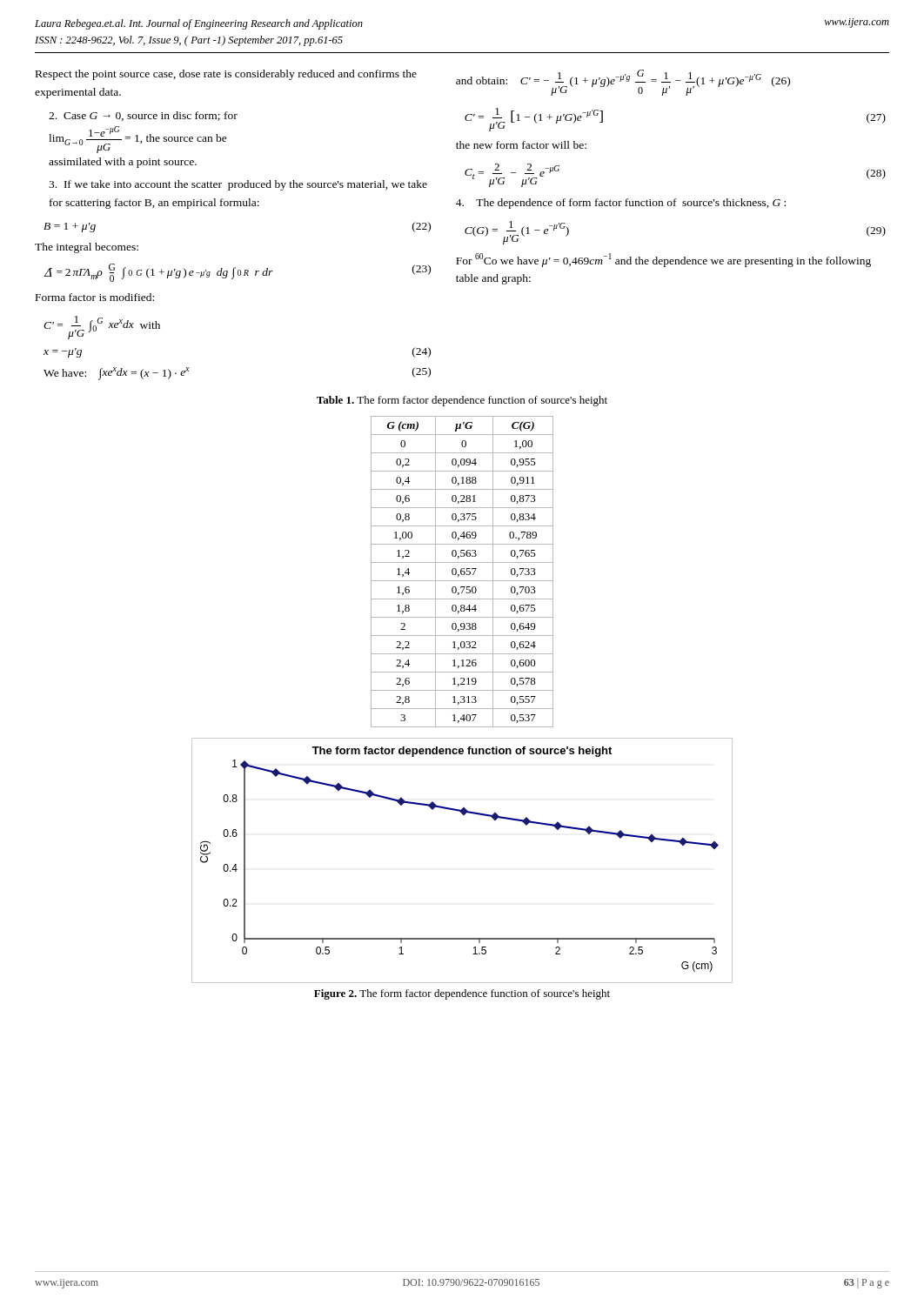Find the text block containing "The dependence of form factor"
924x1305 pixels.
tap(621, 202)
